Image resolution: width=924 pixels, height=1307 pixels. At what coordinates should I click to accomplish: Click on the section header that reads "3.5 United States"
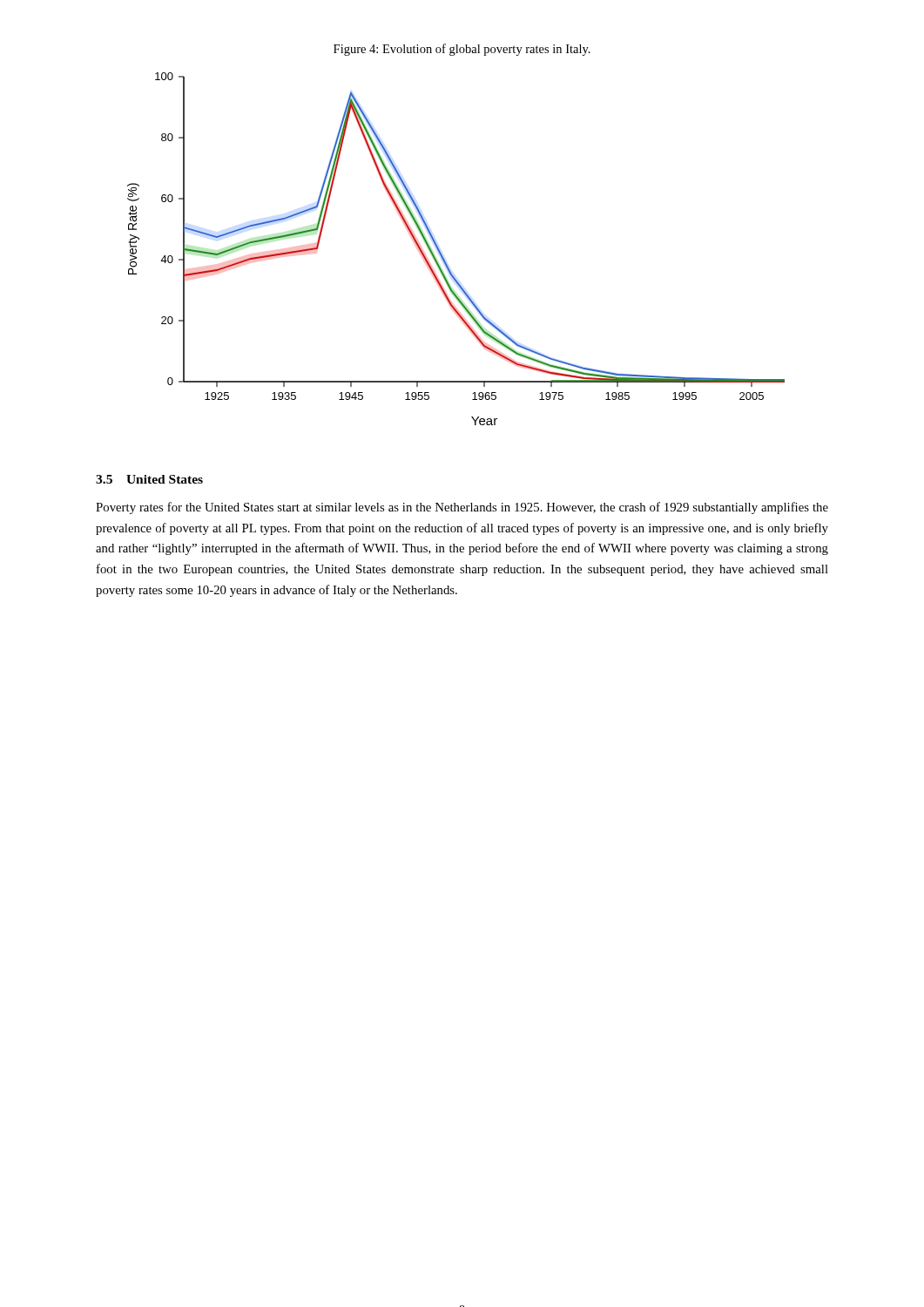pos(149,479)
